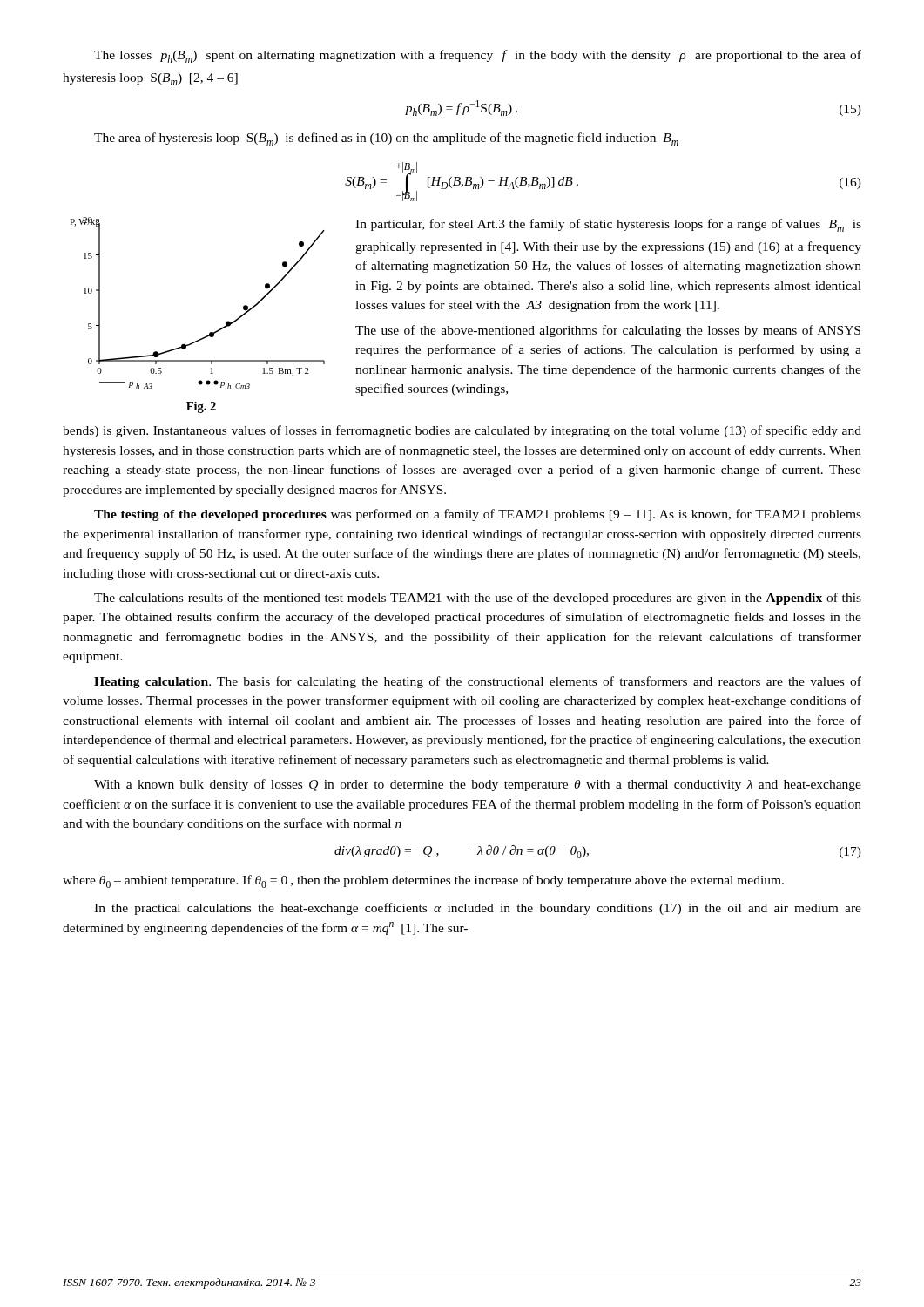Point to the element starting "div(λ gradθ) = −Q , −λ ∂θ"
The image size is (924, 1307).
tap(598, 852)
